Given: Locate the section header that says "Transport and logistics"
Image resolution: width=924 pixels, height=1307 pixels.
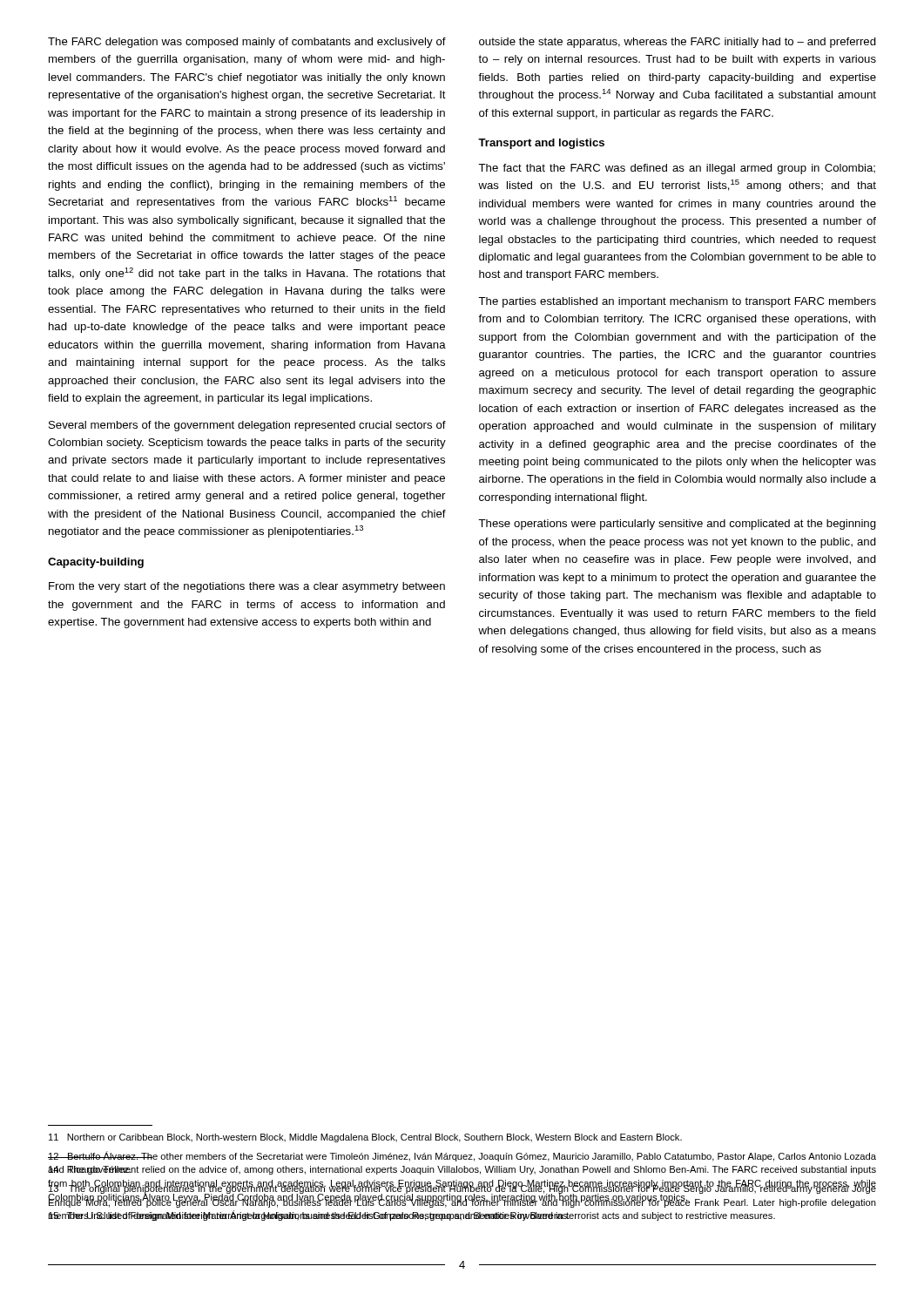Looking at the screenshot, I should 542,143.
